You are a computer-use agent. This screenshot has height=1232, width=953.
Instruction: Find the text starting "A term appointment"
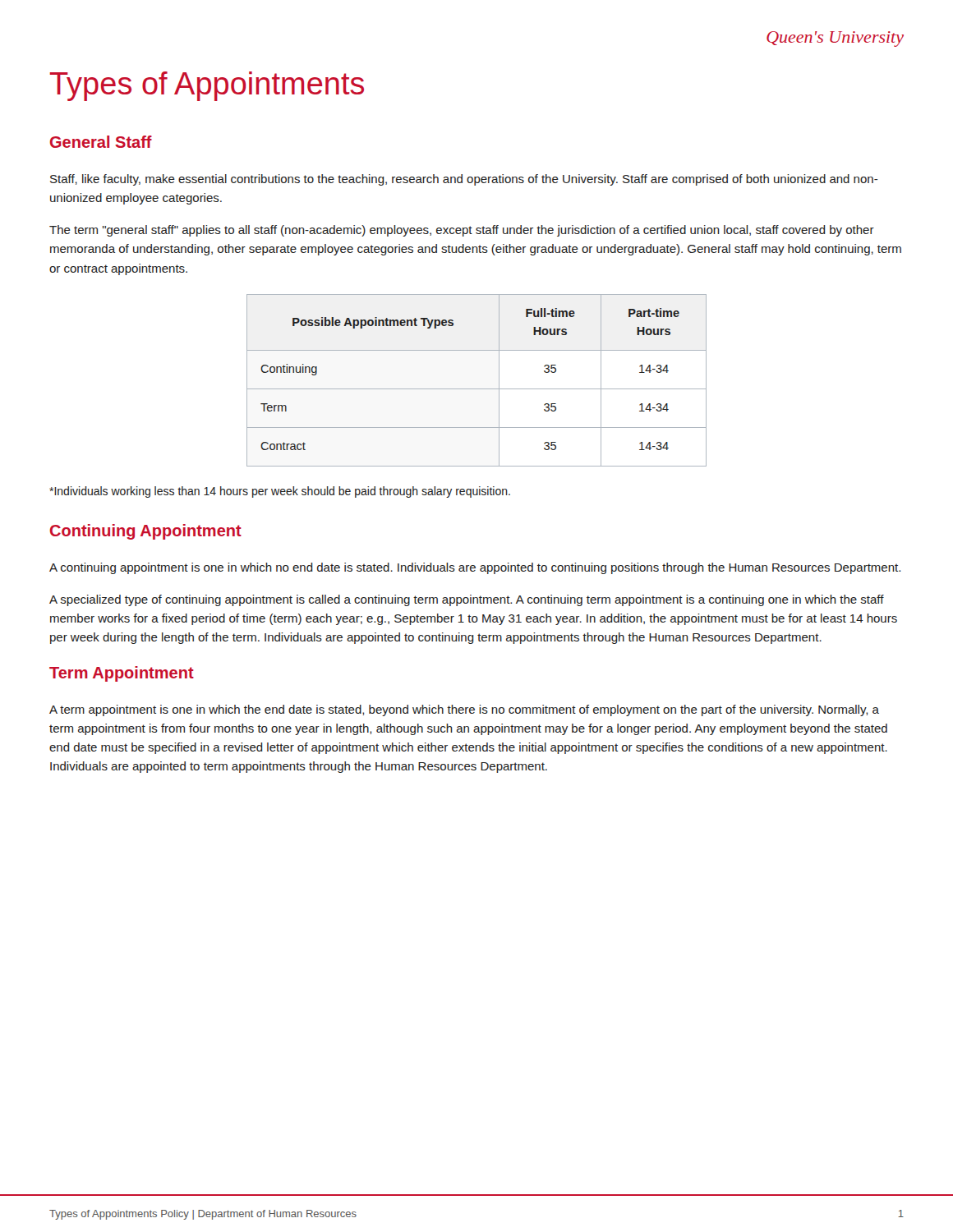(x=476, y=738)
